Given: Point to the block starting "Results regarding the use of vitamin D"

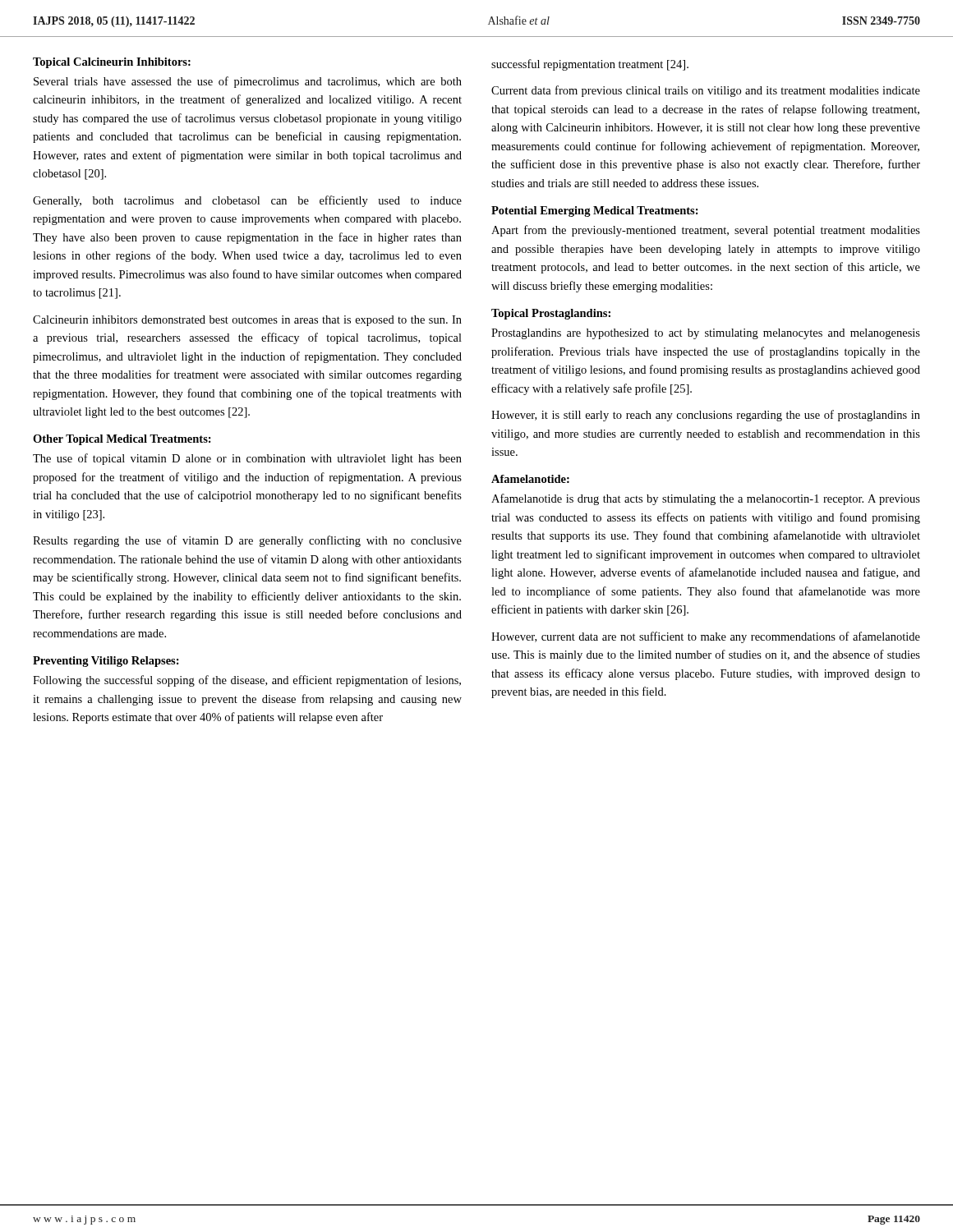Looking at the screenshot, I should point(247,587).
